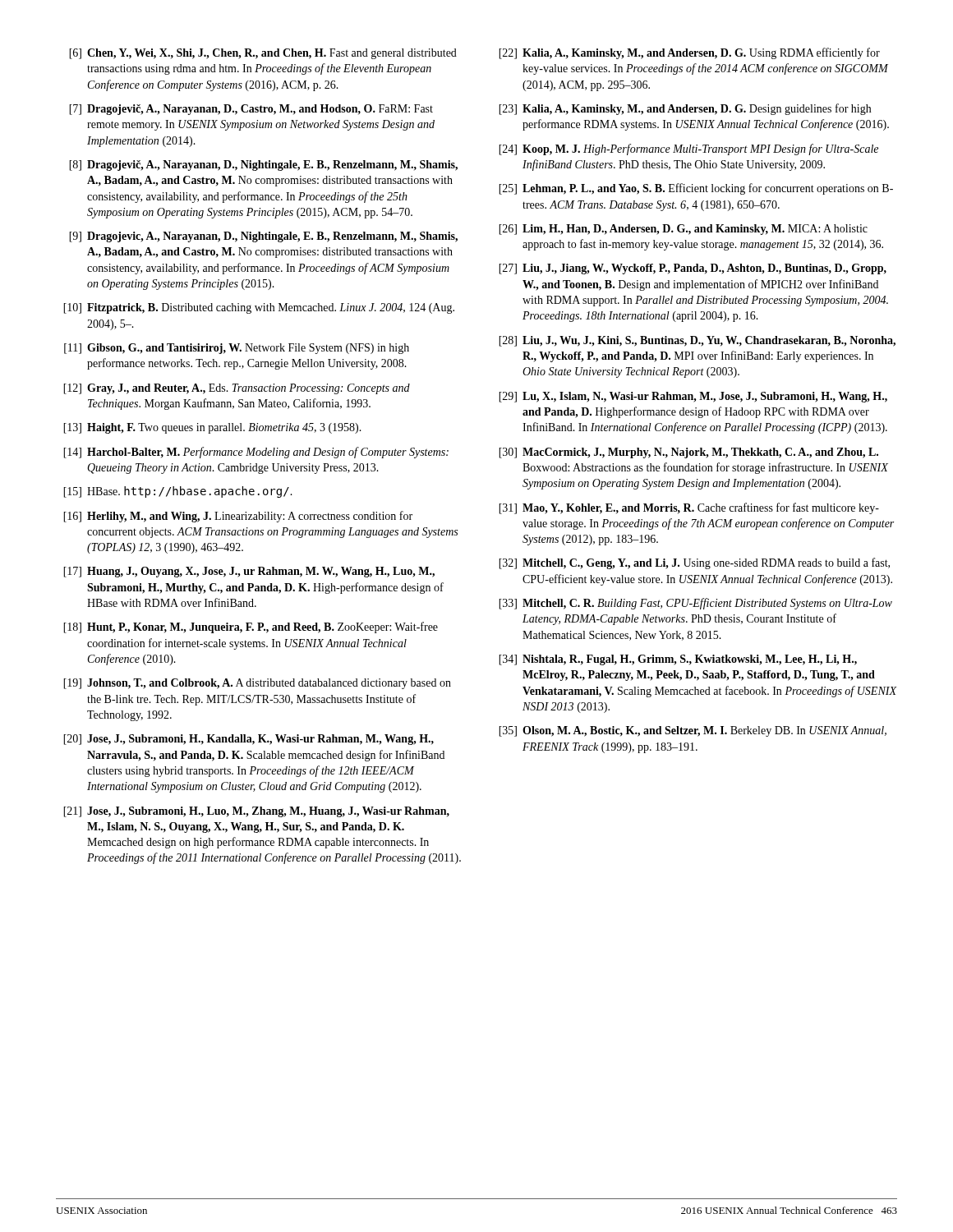Click the passage that begins "[22] Kalia, A., Kaminsky, M., and Andersen, D."
The height and width of the screenshot is (1232, 953).
[x=694, y=69]
